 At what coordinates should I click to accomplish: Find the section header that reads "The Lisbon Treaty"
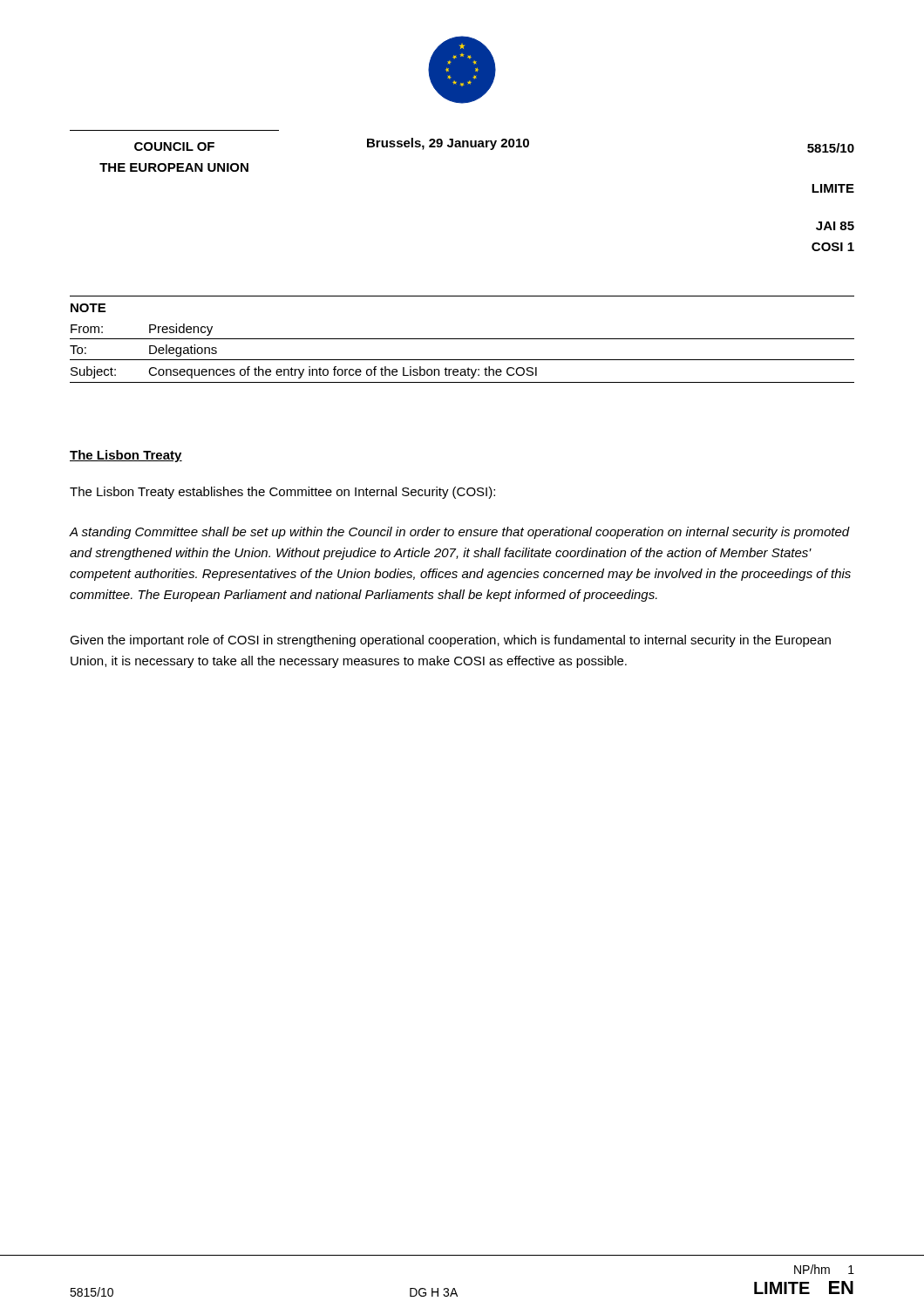(126, 455)
